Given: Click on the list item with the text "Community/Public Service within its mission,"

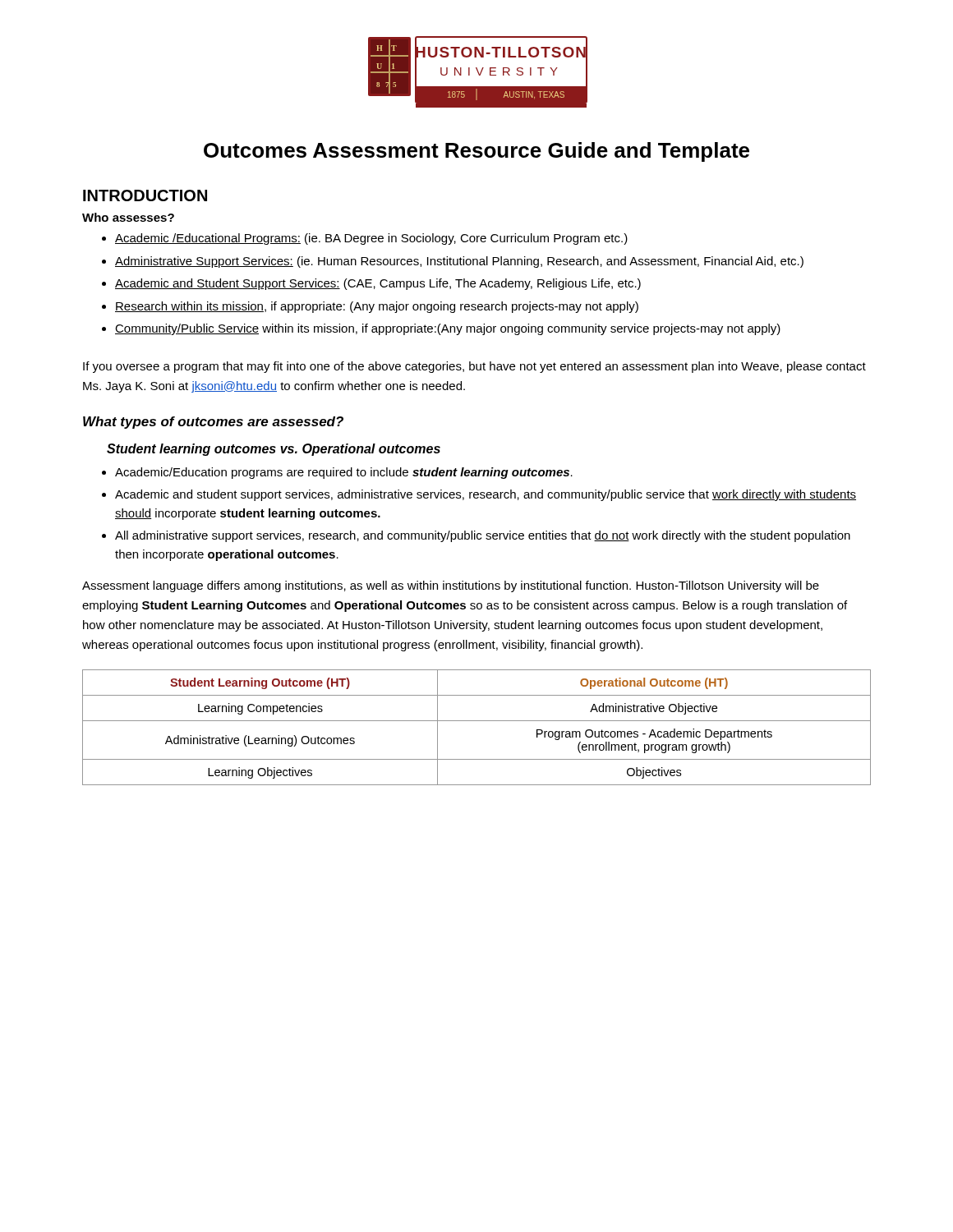Looking at the screenshot, I should pos(448,328).
